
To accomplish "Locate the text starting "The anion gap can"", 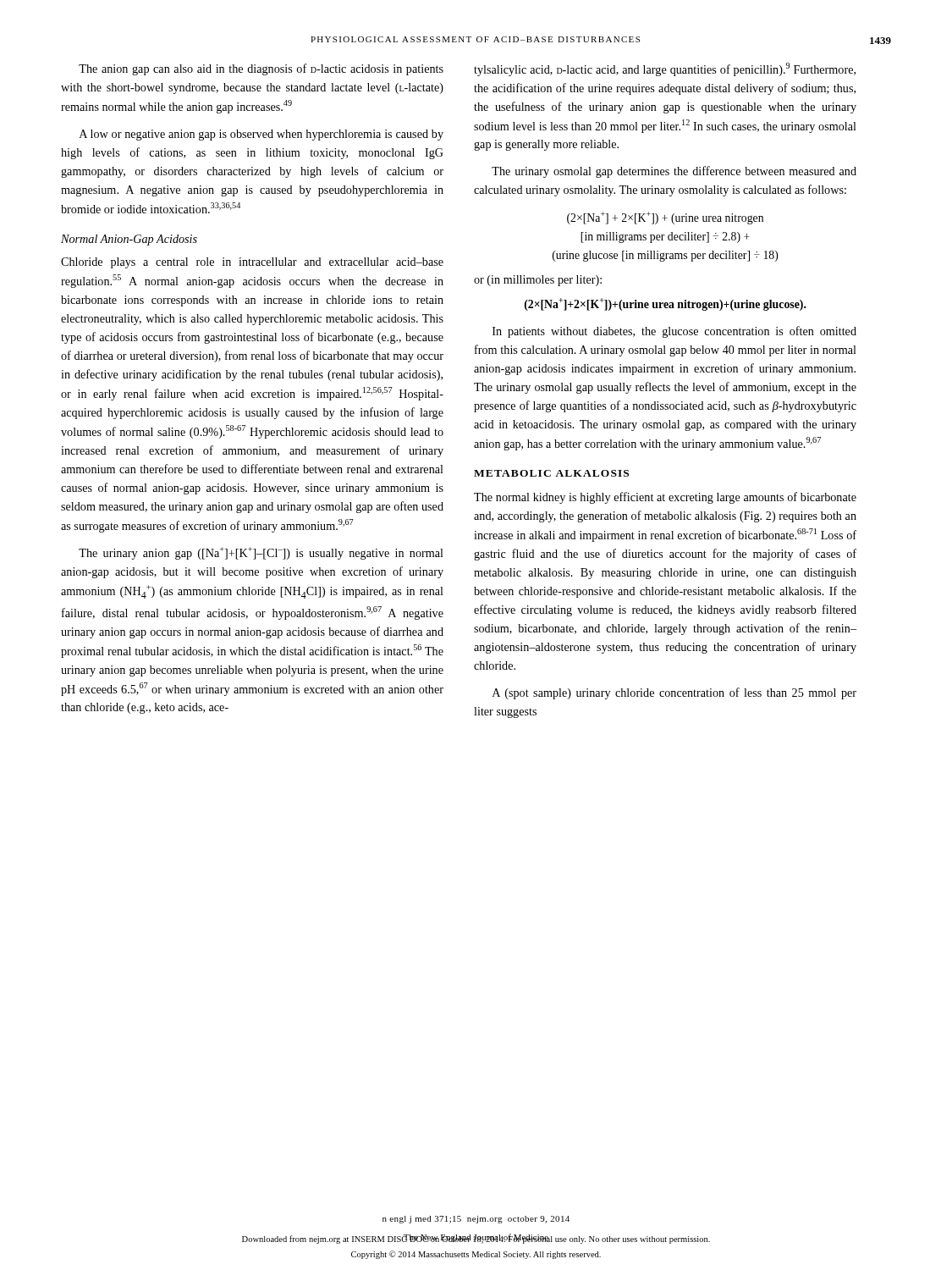I will click(x=252, y=139).
